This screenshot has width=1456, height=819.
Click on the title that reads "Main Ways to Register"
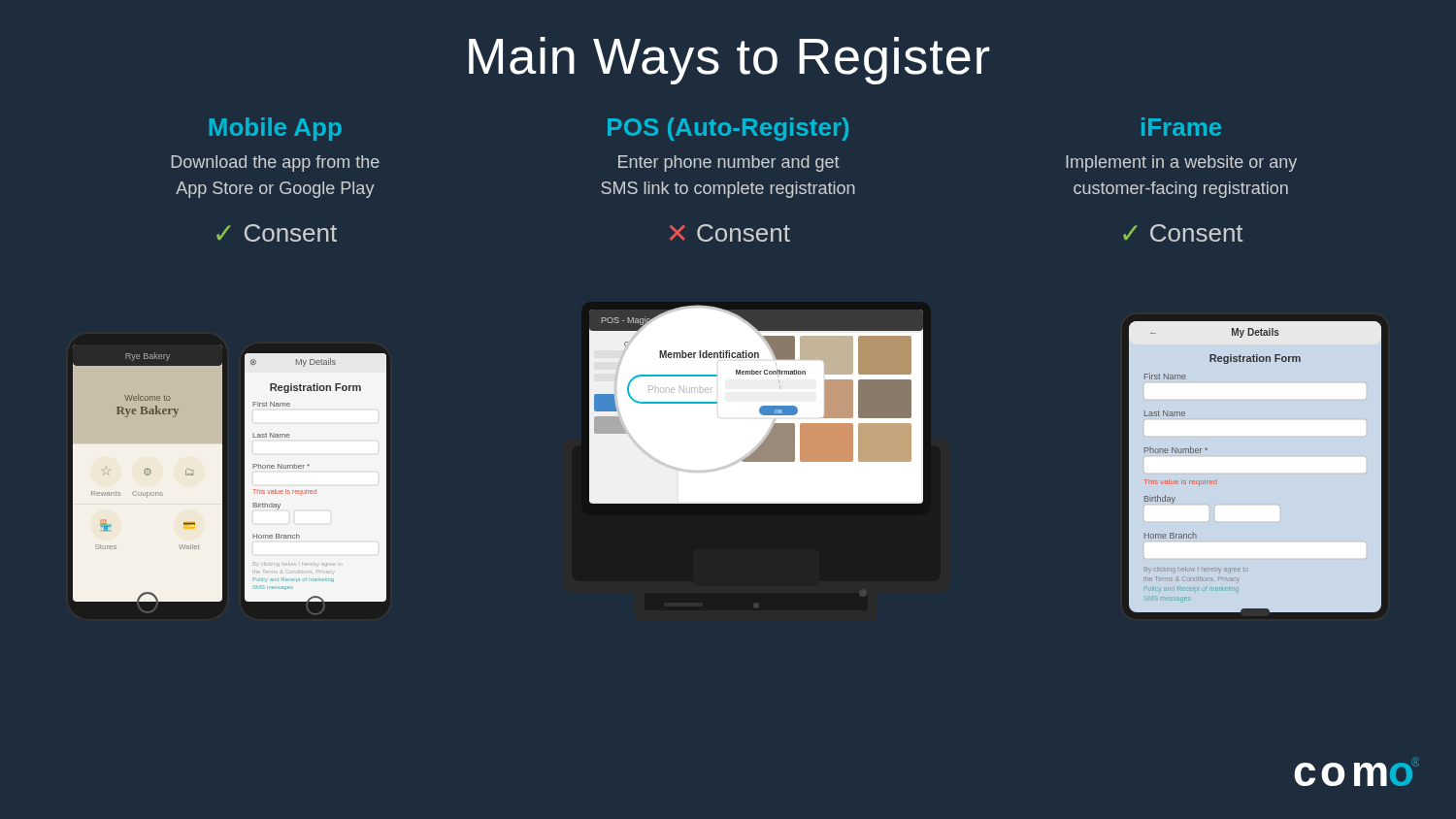coord(728,56)
